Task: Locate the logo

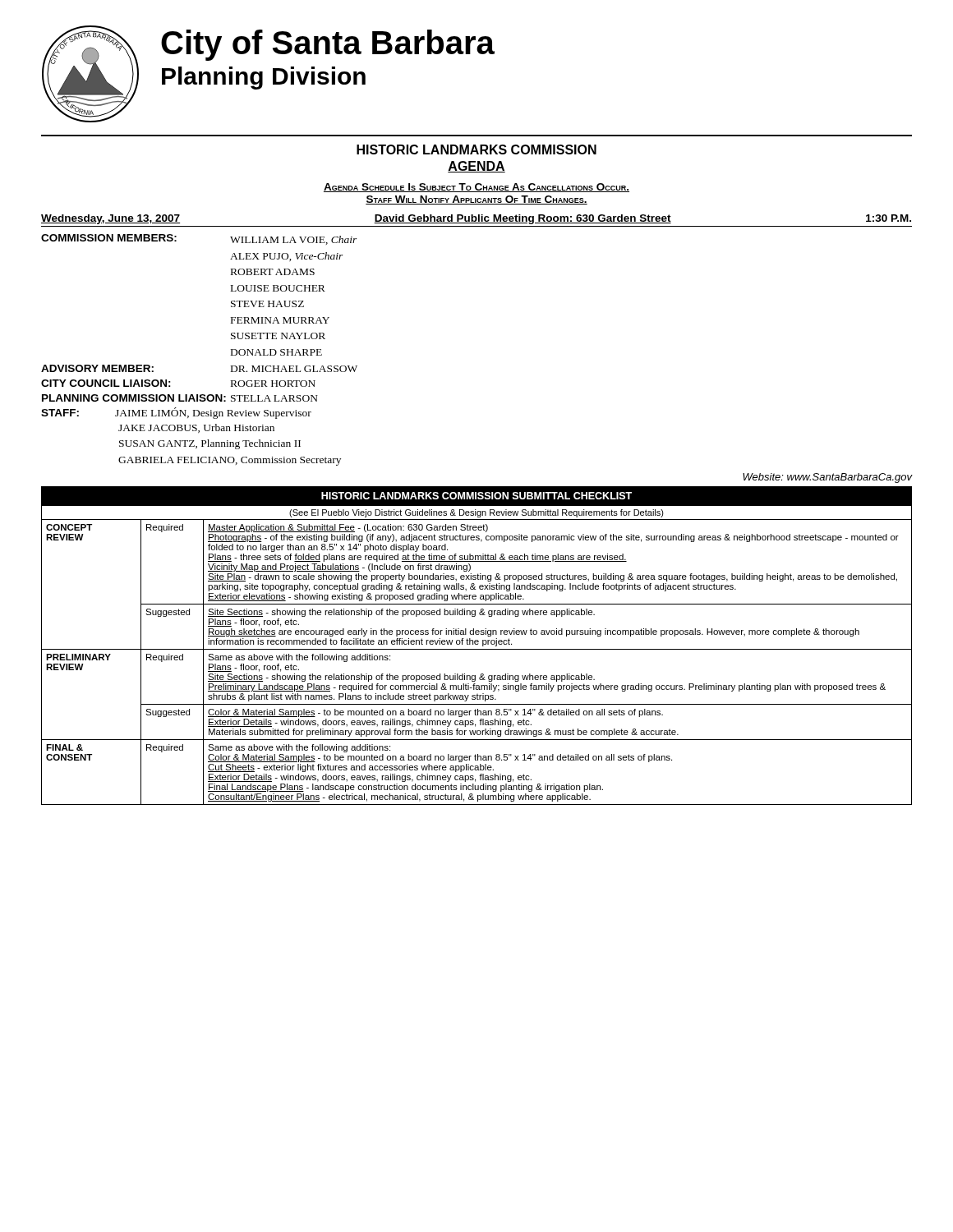Action: point(476,76)
